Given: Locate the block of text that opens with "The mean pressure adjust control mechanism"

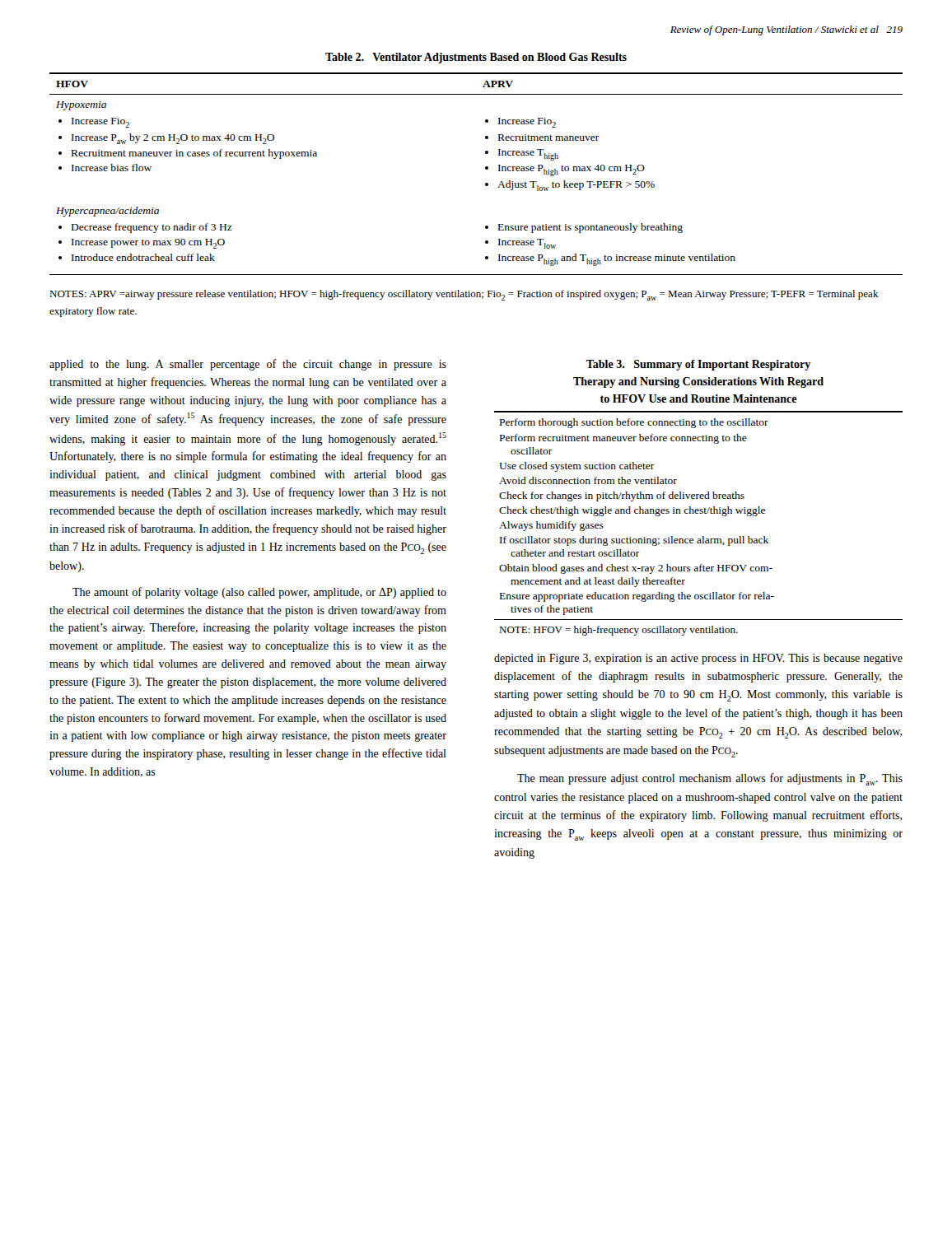Looking at the screenshot, I should coord(698,816).
